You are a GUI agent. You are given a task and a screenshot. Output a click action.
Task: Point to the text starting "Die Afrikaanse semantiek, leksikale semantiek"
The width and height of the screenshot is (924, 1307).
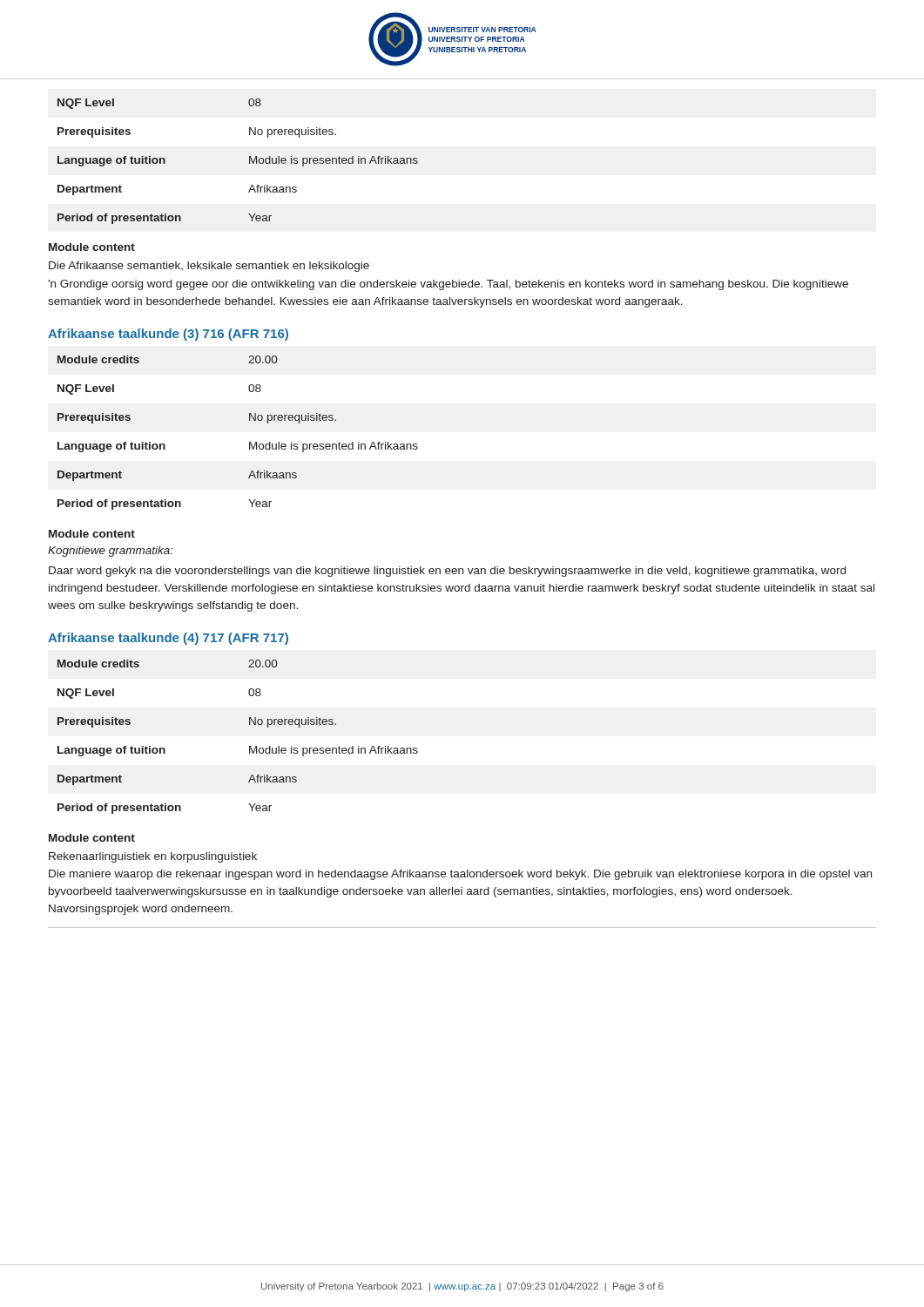click(x=448, y=283)
